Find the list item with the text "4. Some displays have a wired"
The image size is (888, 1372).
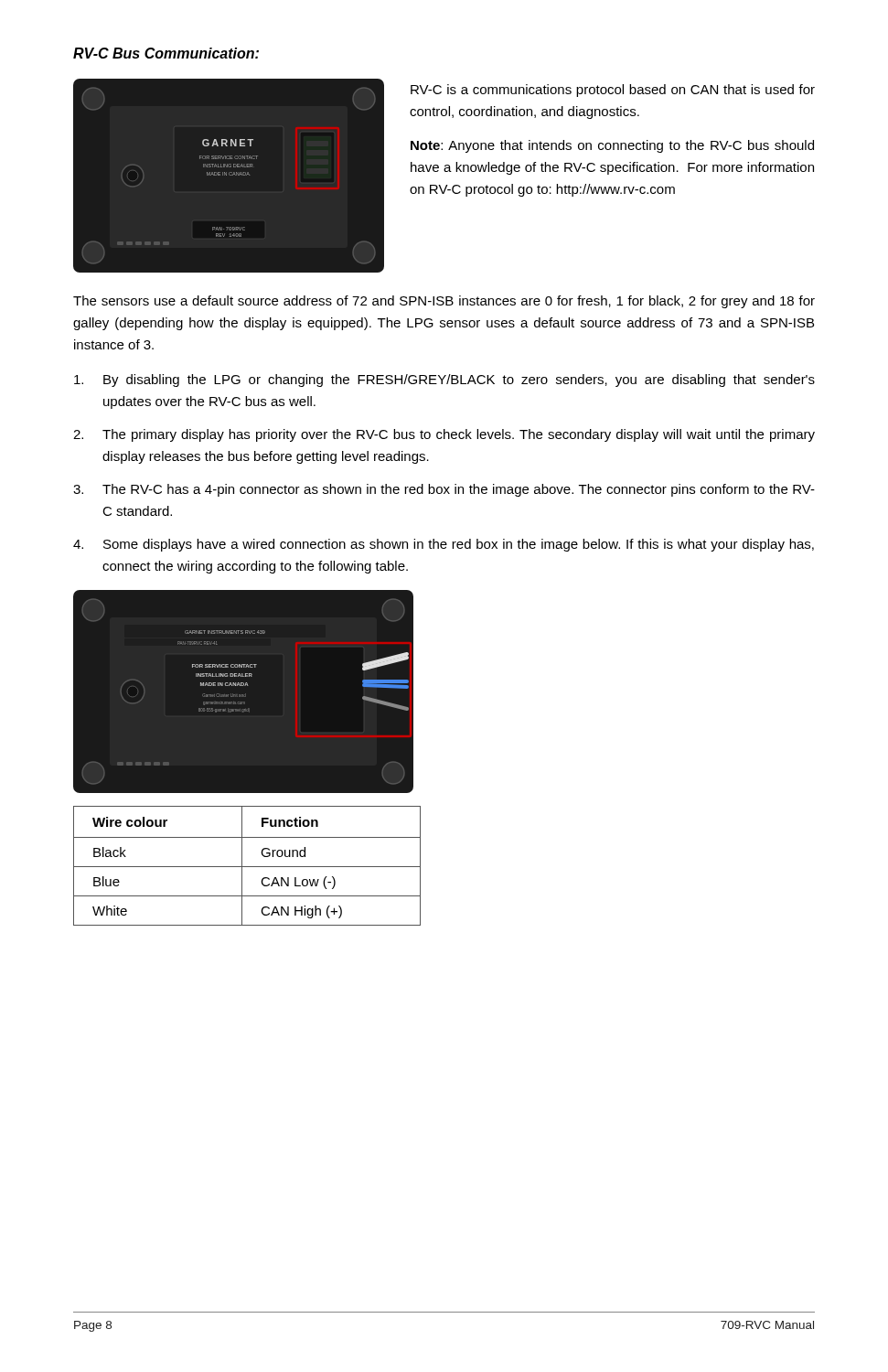click(x=444, y=555)
